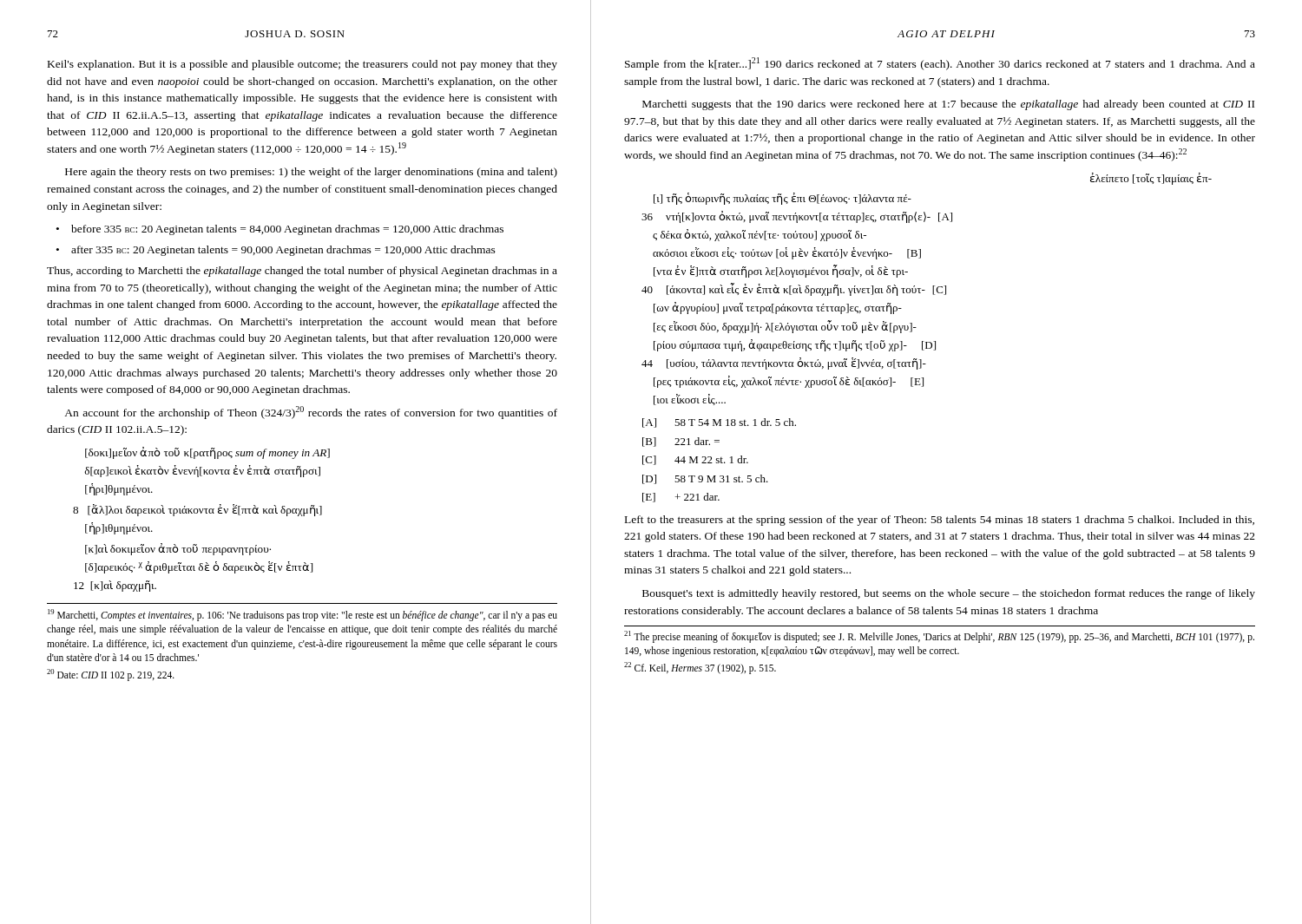The image size is (1302, 924).
Task: Find the block on this page that starts "ἐλείπετο [τοῖς τ]αμίαις ἐπ-"
Action: point(948,290)
